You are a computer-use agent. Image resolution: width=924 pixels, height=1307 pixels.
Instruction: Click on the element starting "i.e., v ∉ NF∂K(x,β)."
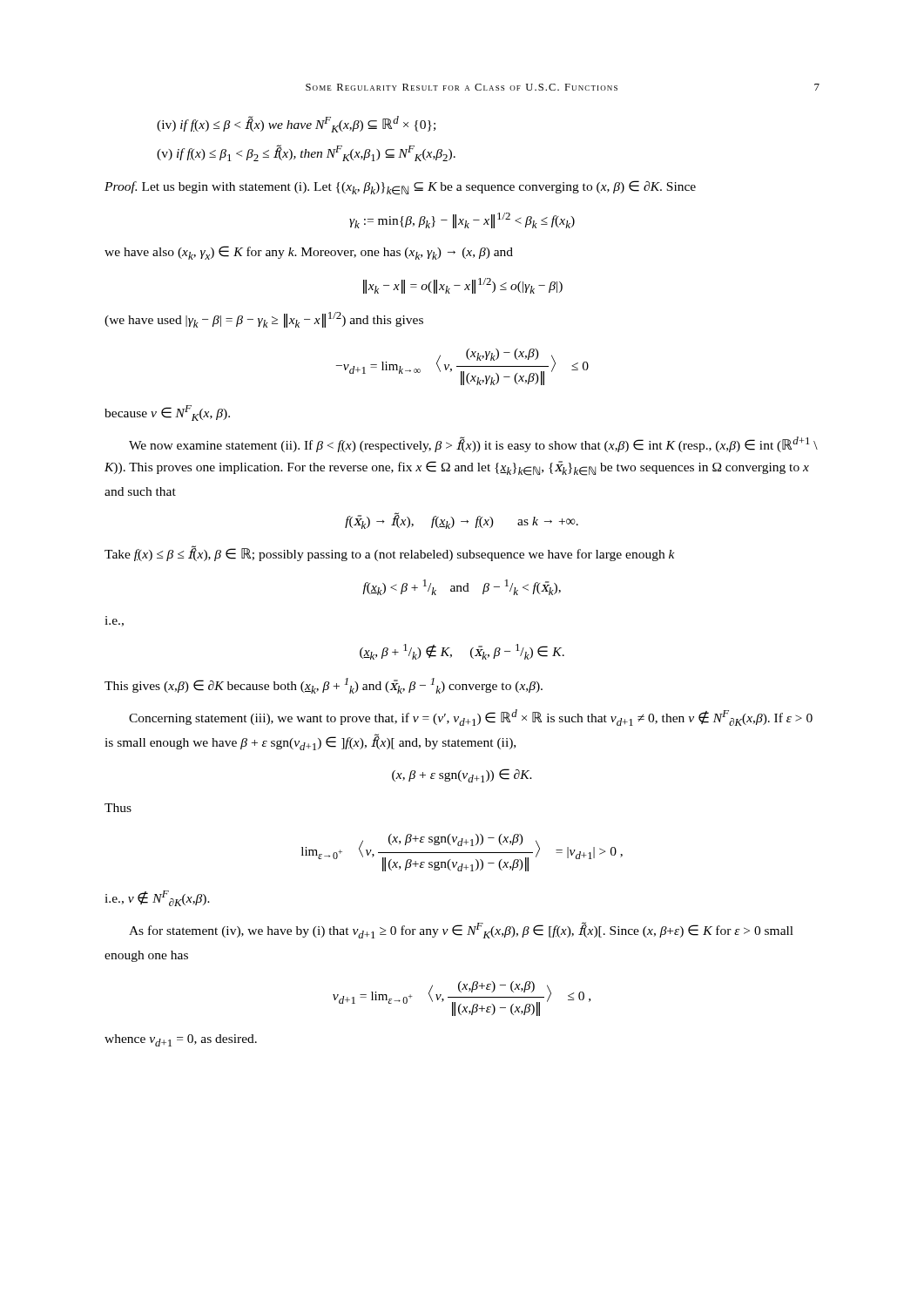(157, 898)
